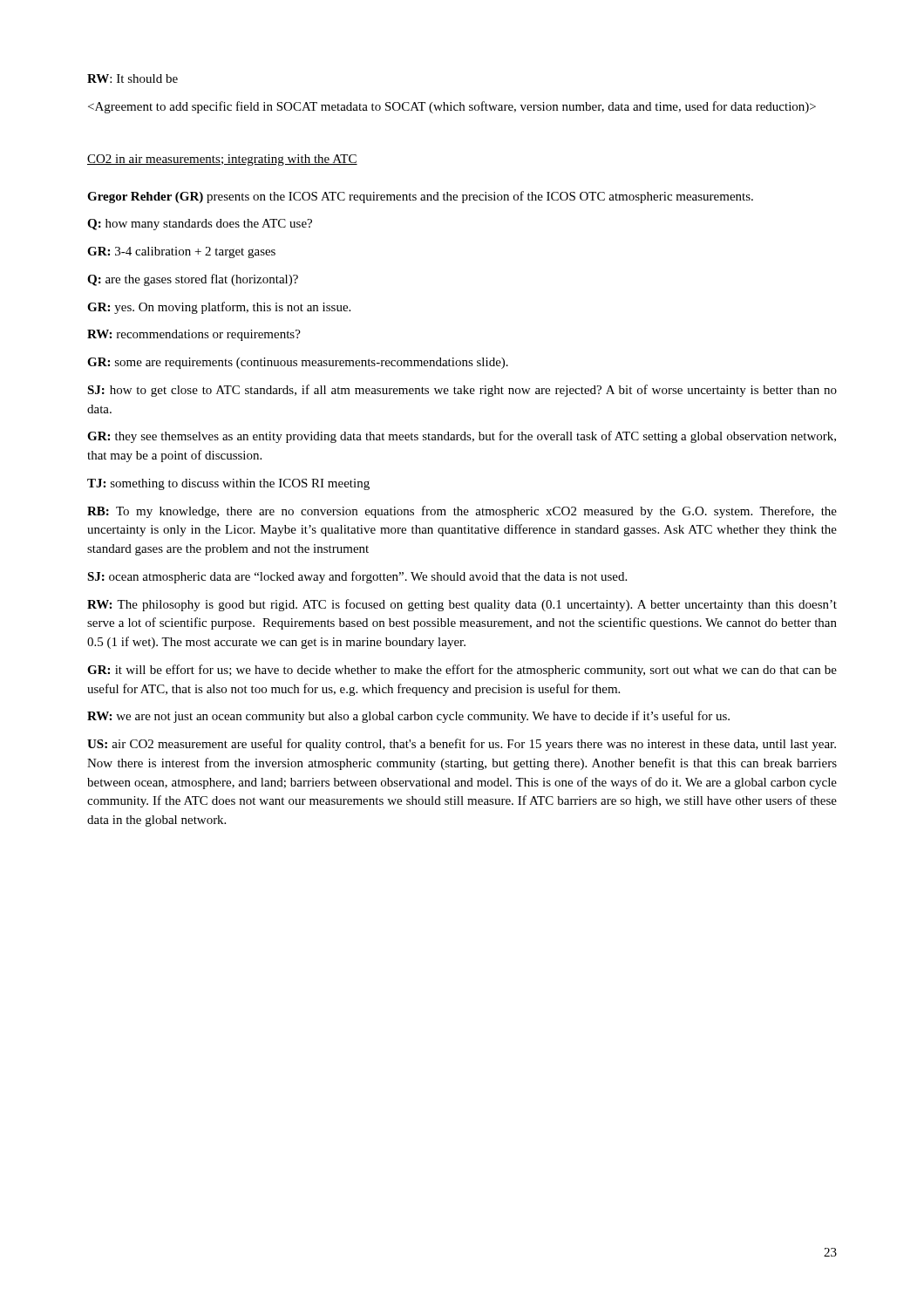The height and width of the screenshot is (1308, 924).
Task: Point to the text starting "SJ: ocean atmospheric data are “locked"
Action: [357, 576]
